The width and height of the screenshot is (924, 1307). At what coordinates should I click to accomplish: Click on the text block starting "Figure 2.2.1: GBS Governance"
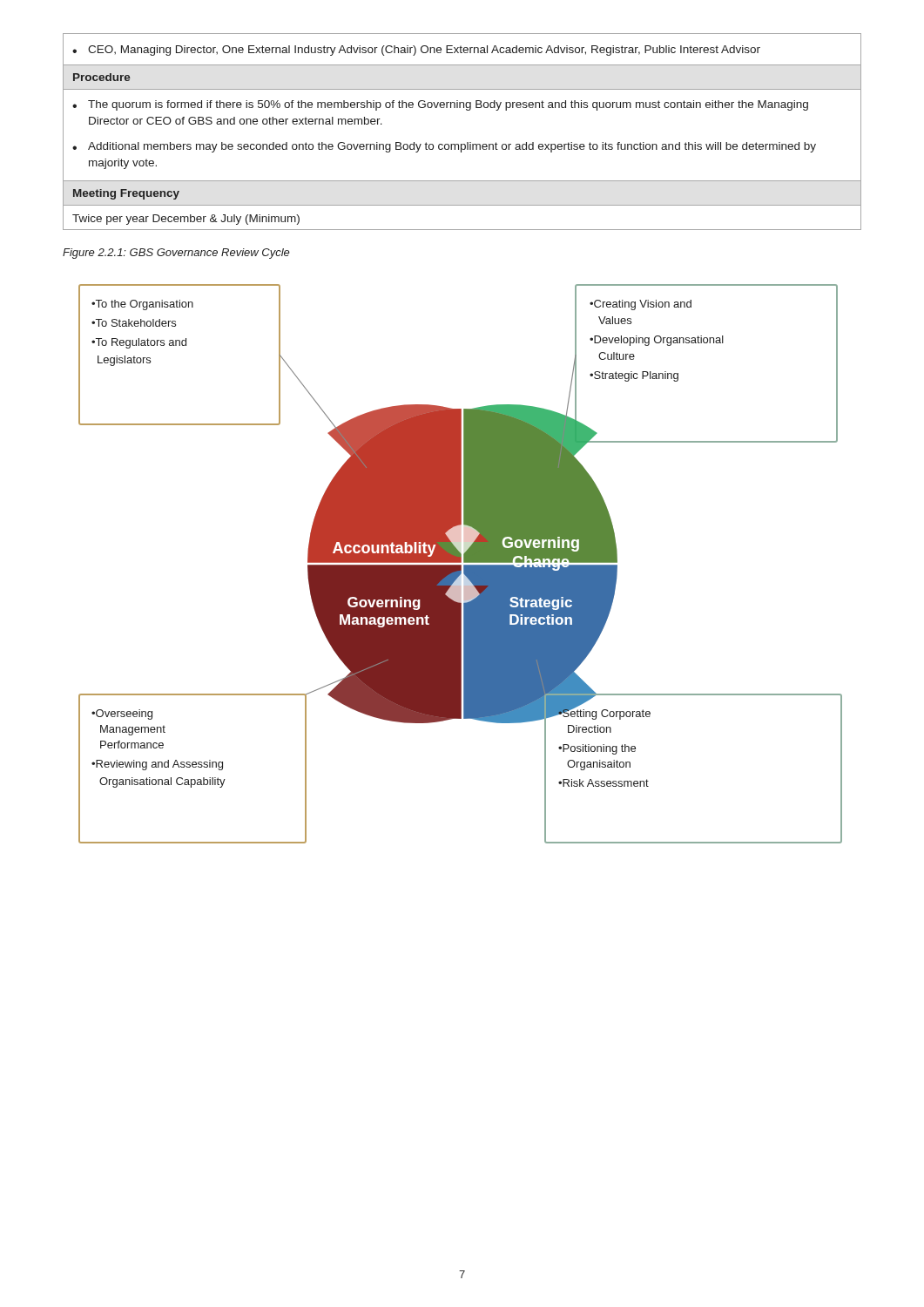pos(176,252)
